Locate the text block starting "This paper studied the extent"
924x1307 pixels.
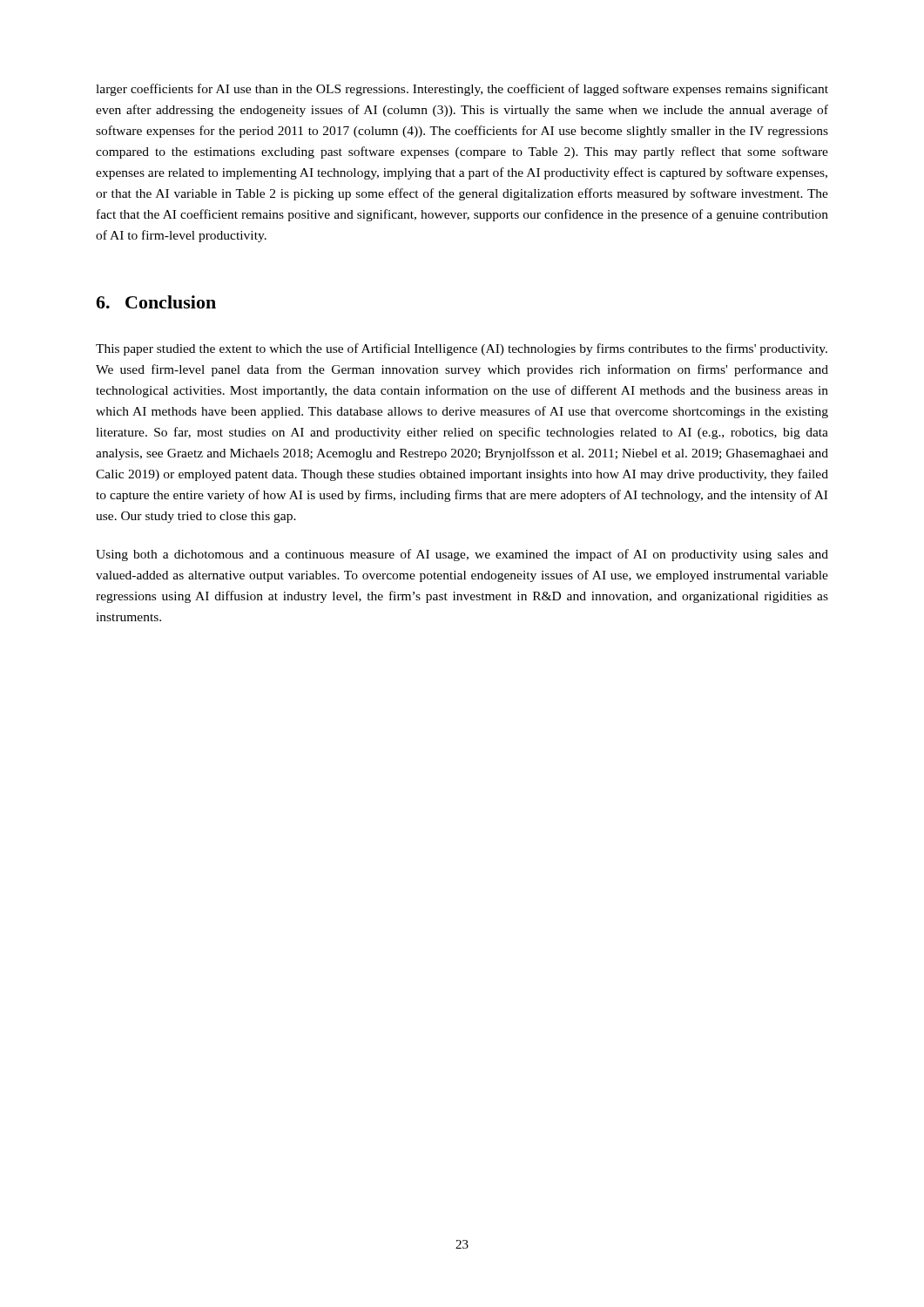click(462, 432)
